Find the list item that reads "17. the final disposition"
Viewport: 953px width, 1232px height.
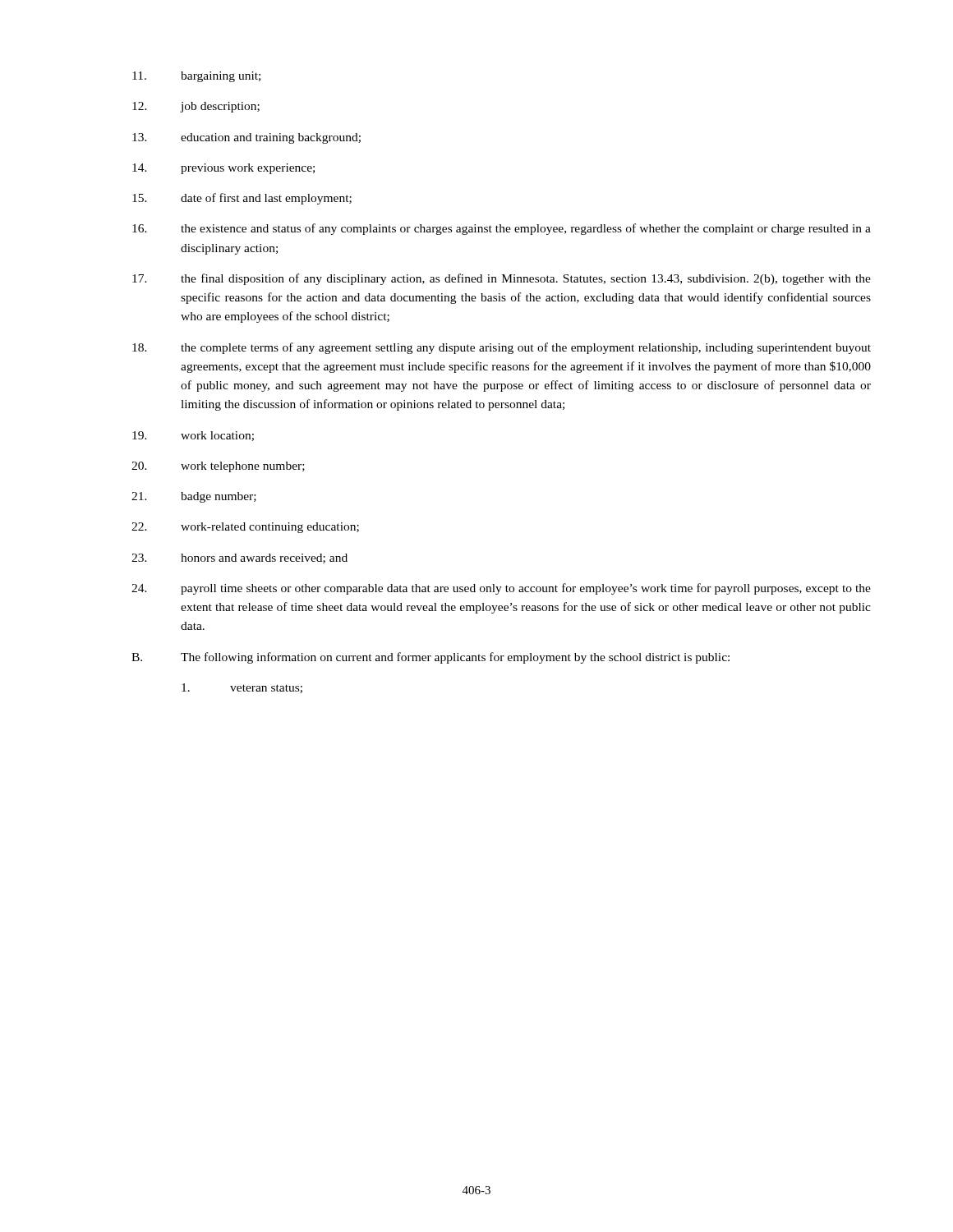(x=501, y=297)
